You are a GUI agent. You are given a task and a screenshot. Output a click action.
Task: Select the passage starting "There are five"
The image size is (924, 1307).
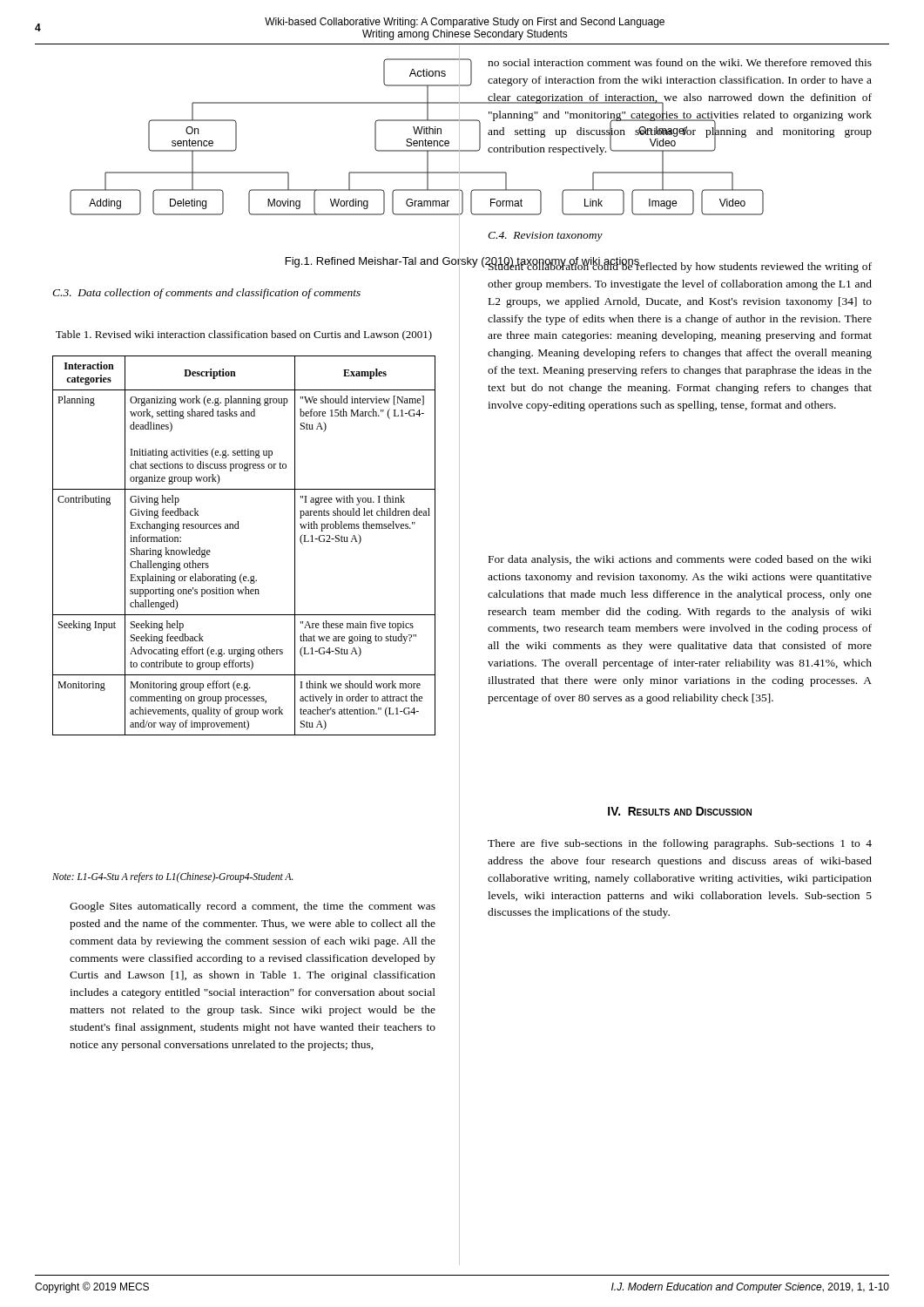[680, 878]
